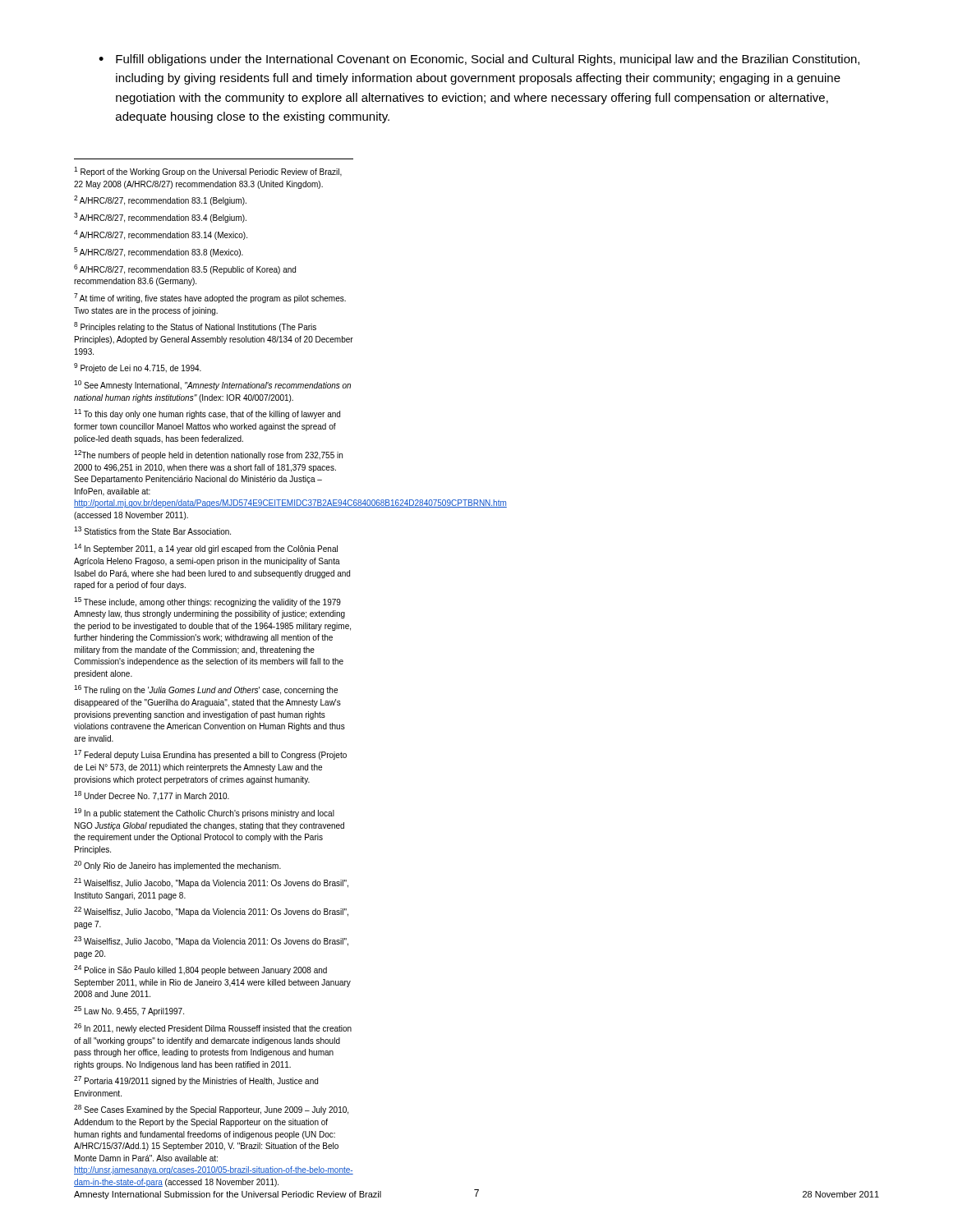This screenshot has width=953, height=1232.
Task: Click on the footnote containing "2 A/HRC/8/27, recommendation 83.1 (Belgium)."
Action: pyautogui.click(x=161, y=200)
